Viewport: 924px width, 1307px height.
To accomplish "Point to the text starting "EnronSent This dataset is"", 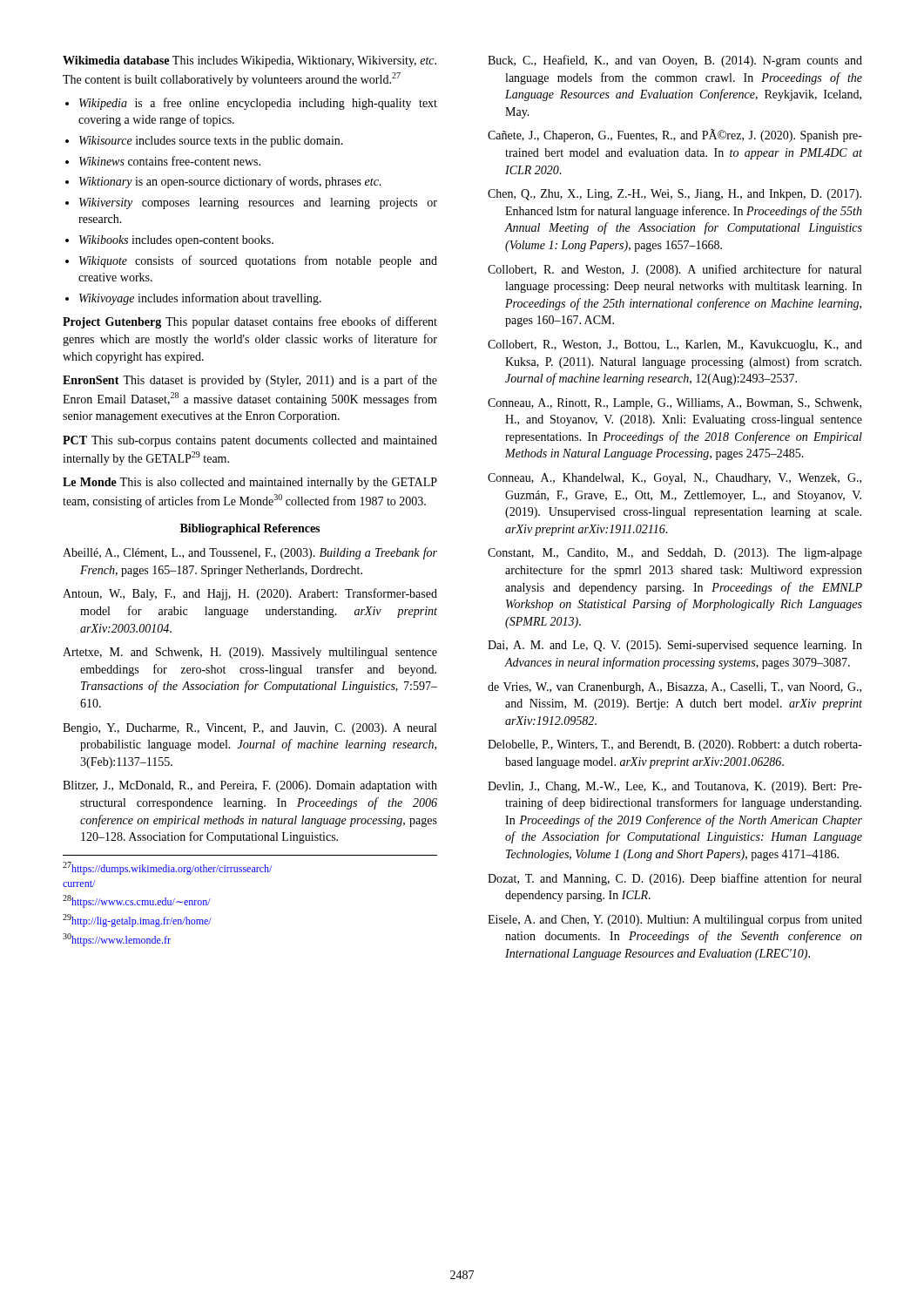I will coord(250,399).
